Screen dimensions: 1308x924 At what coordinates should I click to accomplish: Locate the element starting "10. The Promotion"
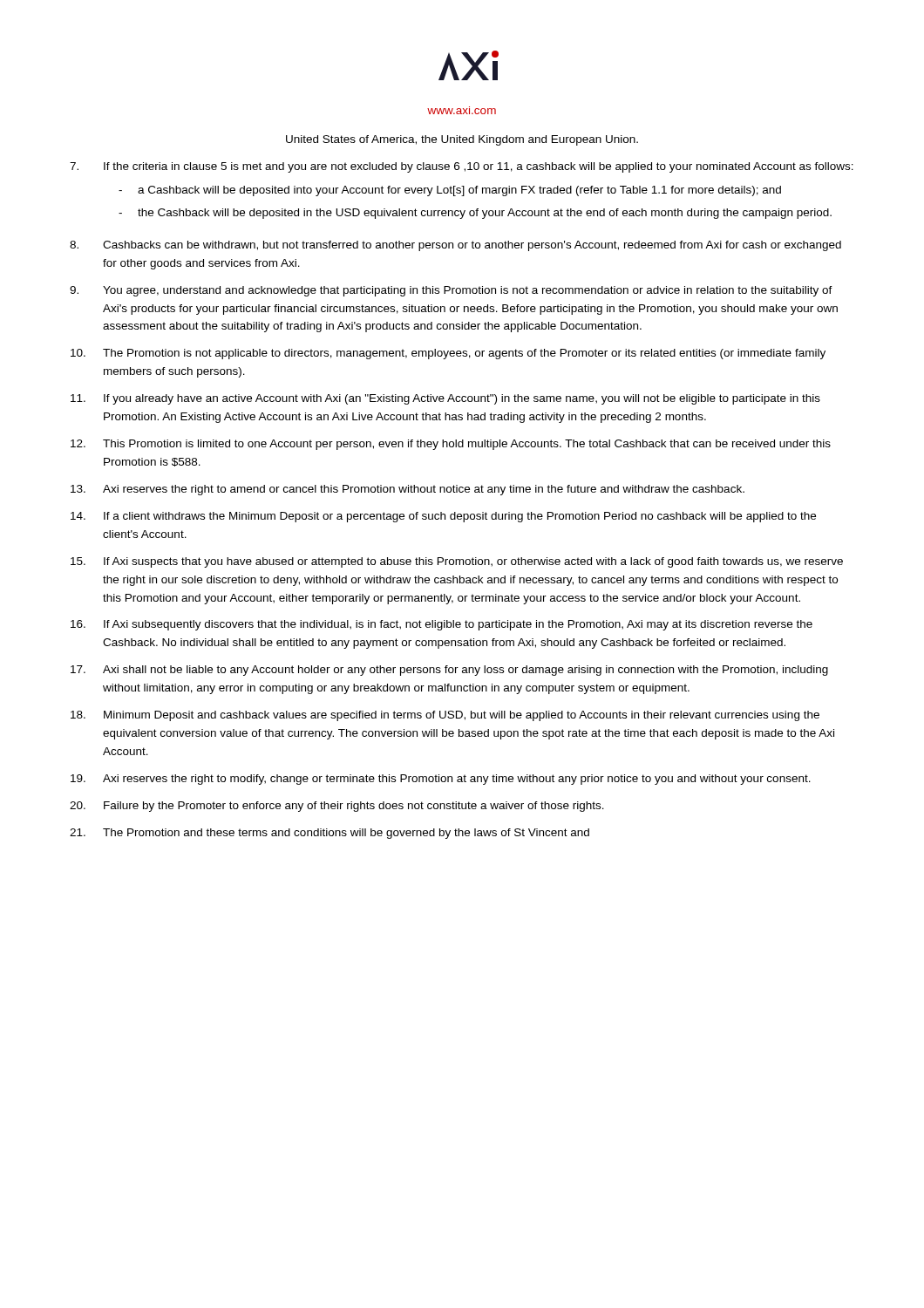(462, 363)
